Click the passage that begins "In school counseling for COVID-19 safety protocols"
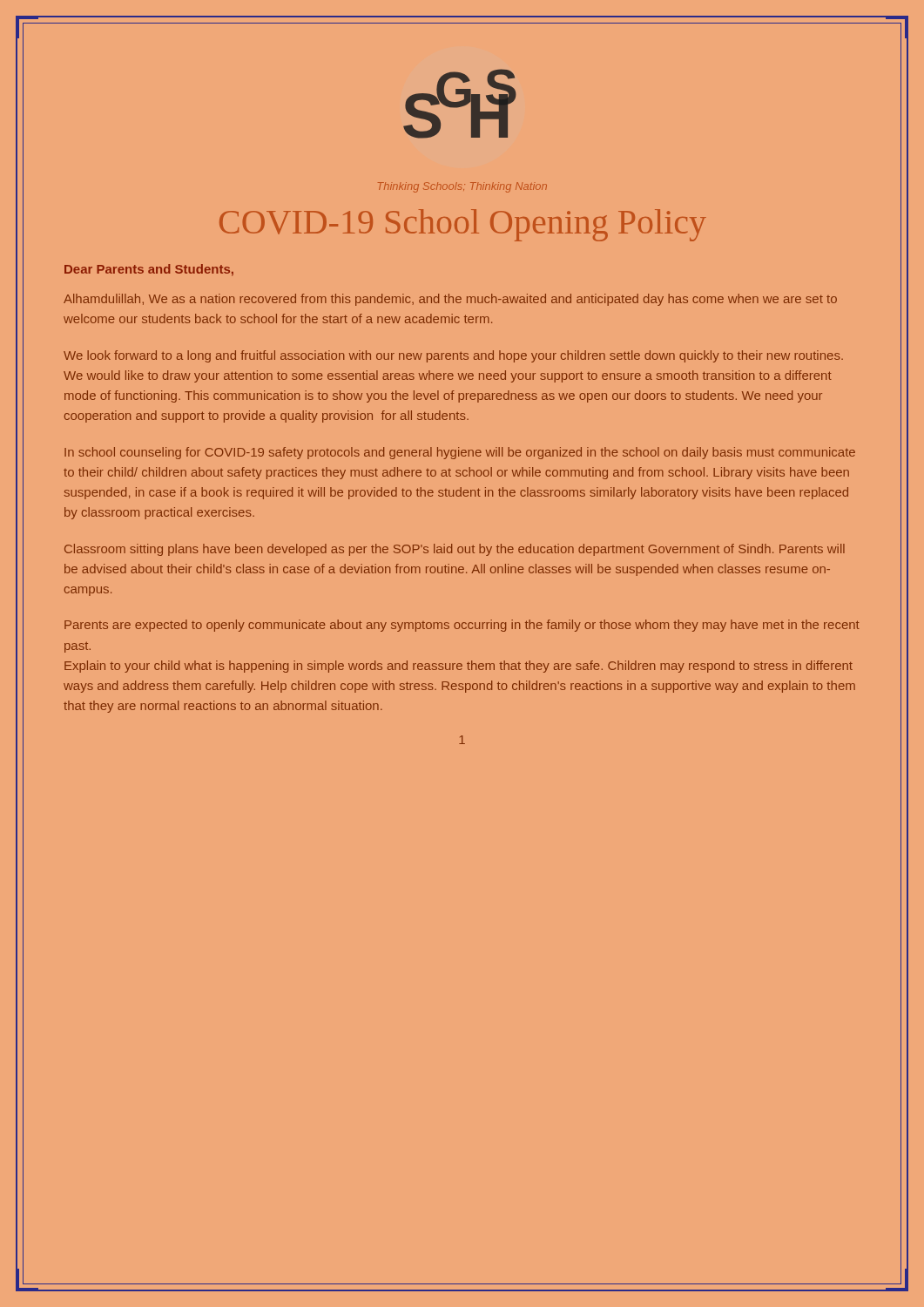This screenshot has height=1307, width=924. pyautogui.click(x=460, y=482)
